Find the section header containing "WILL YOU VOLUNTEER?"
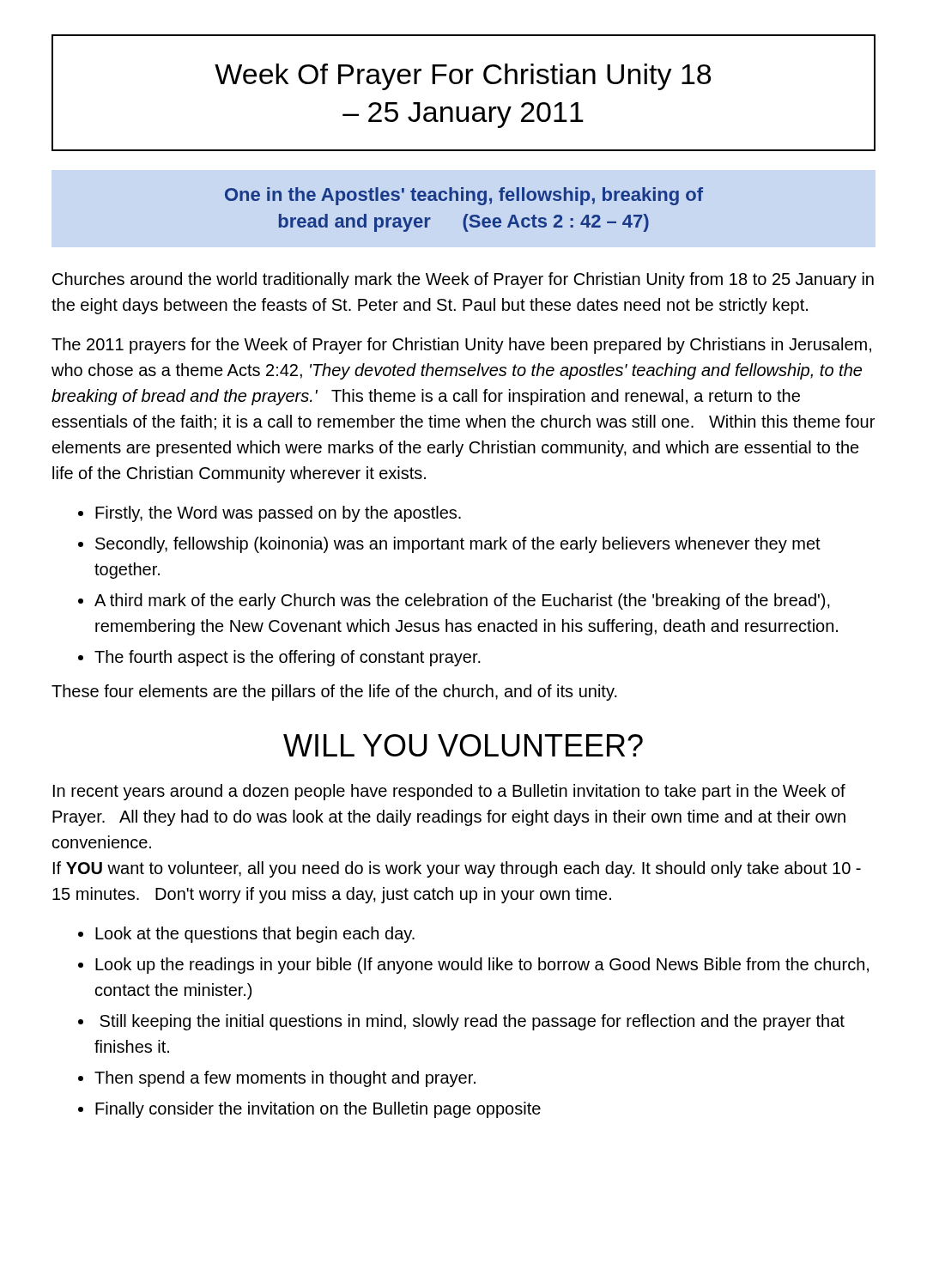The width and height of the screenshot is (927, 1288). pos(464,746)
